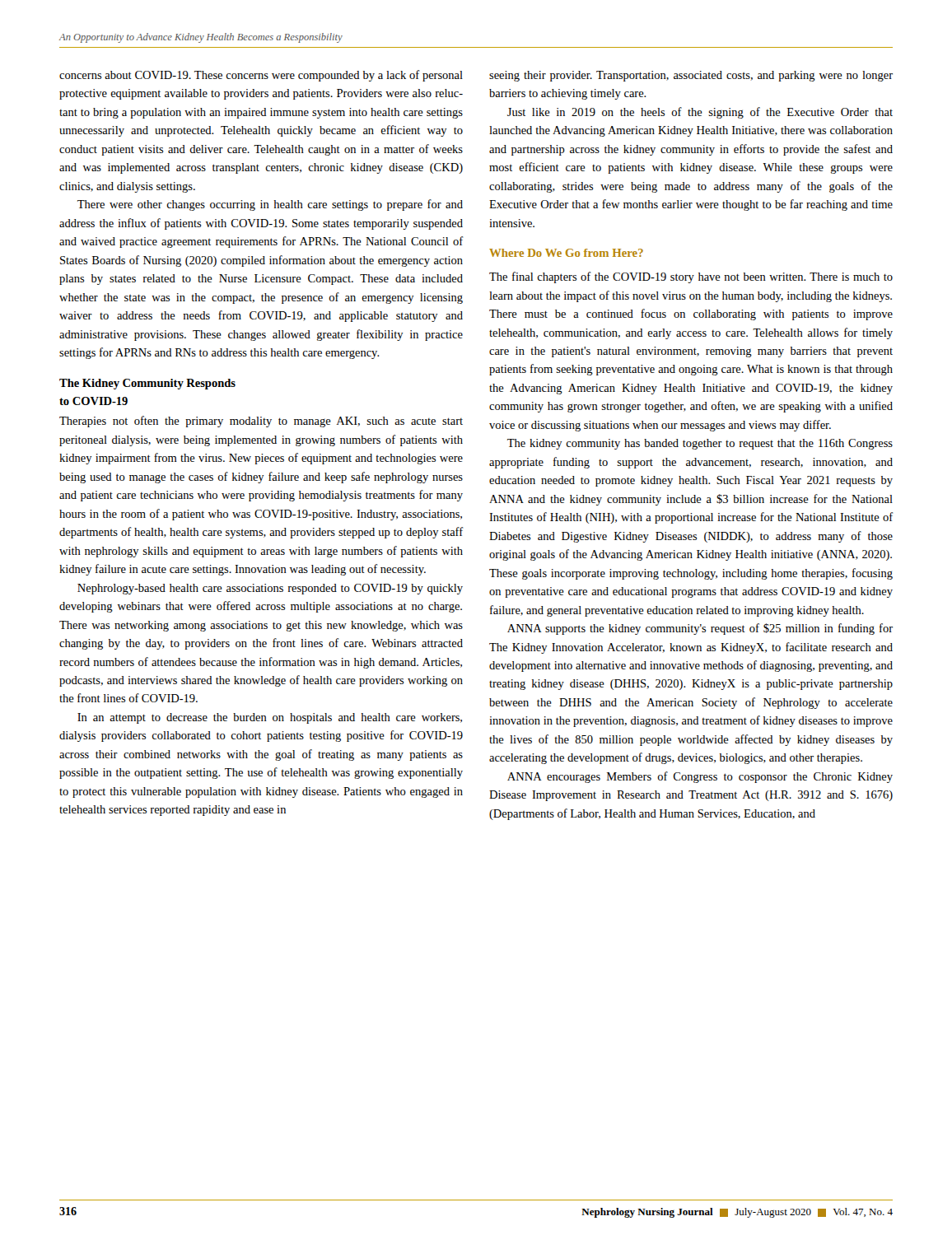952x1235 pixels.
Task: Find the text block that reads "In an attempt to decrease"
Action: [261, 763]
